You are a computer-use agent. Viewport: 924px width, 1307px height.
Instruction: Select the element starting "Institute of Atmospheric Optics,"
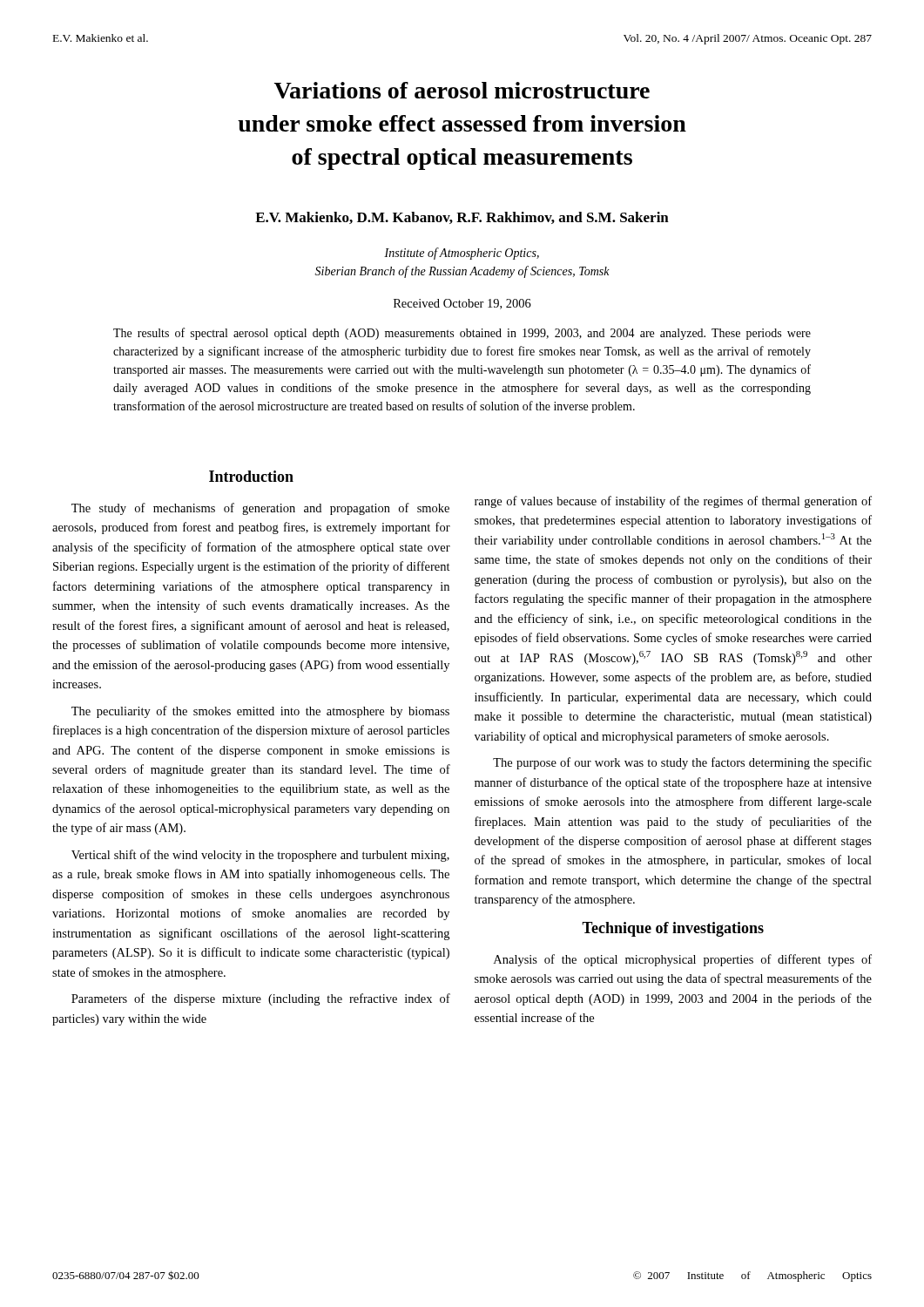pyautogui.click(x=462, y=262)
